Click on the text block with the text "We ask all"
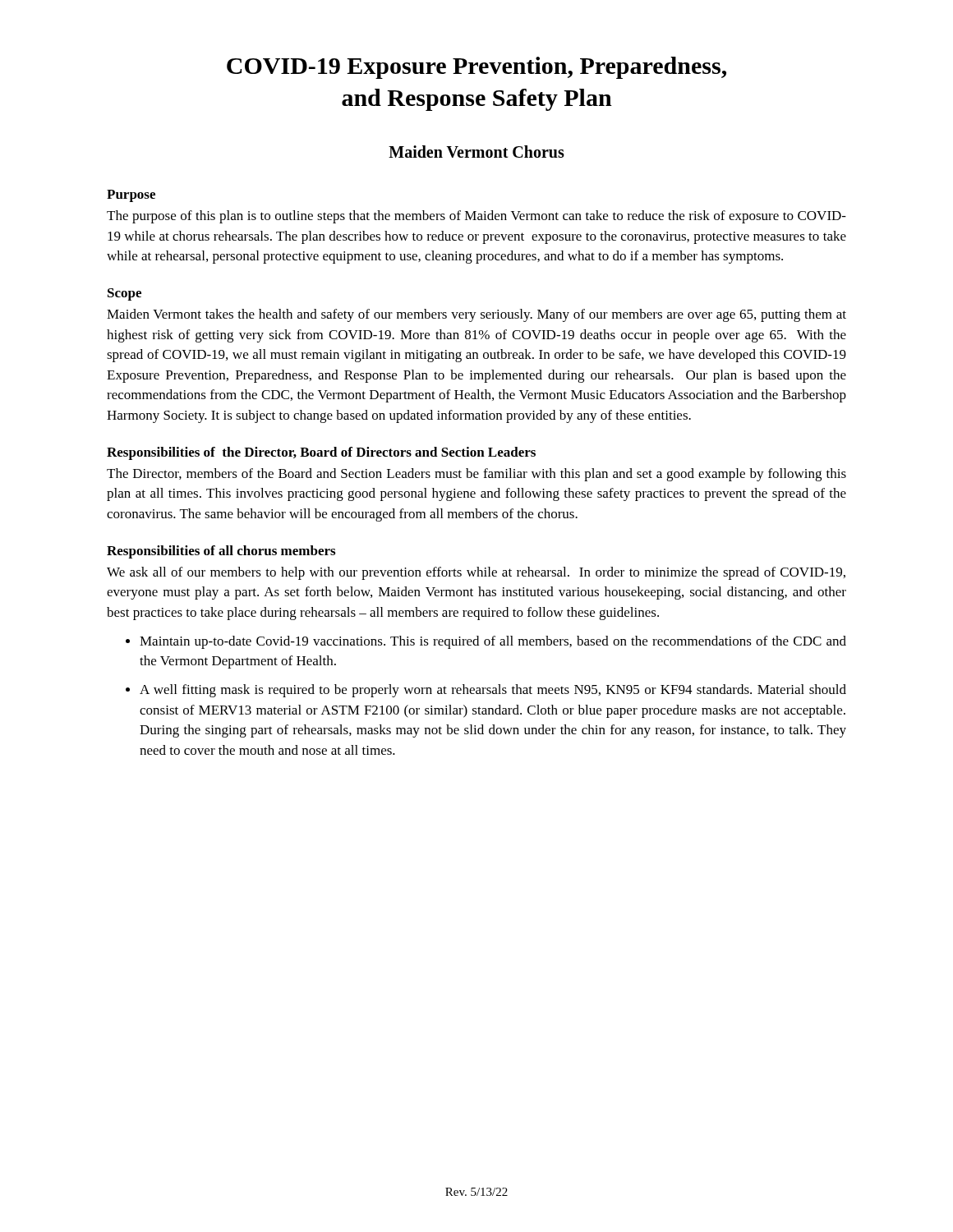The width and height of the screenshot is (953, 1232). [x=476, y=593]
